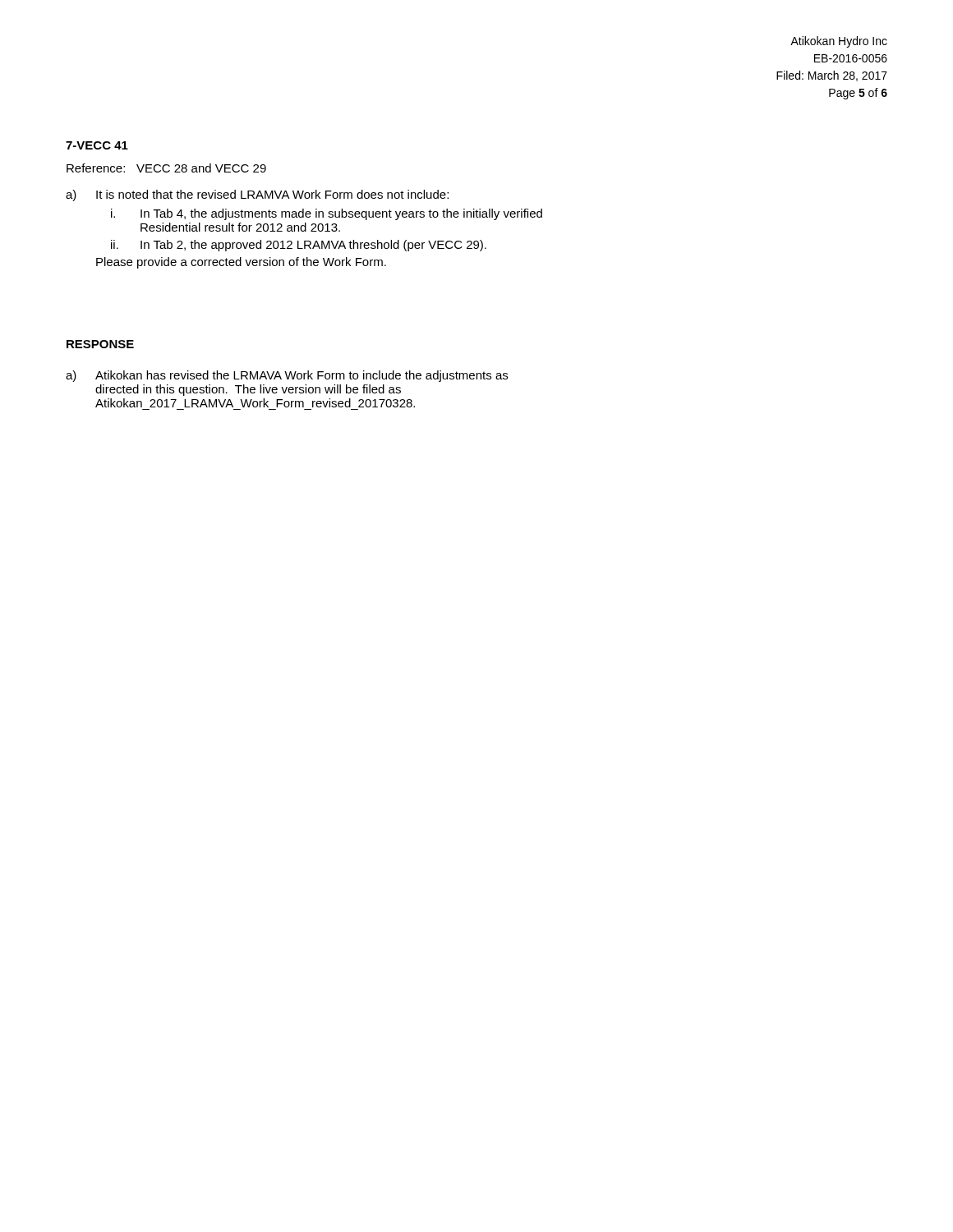Locate the block of text that opens with "Reference: VECC 28"
Screen dimensions: 1232x953
166,168
